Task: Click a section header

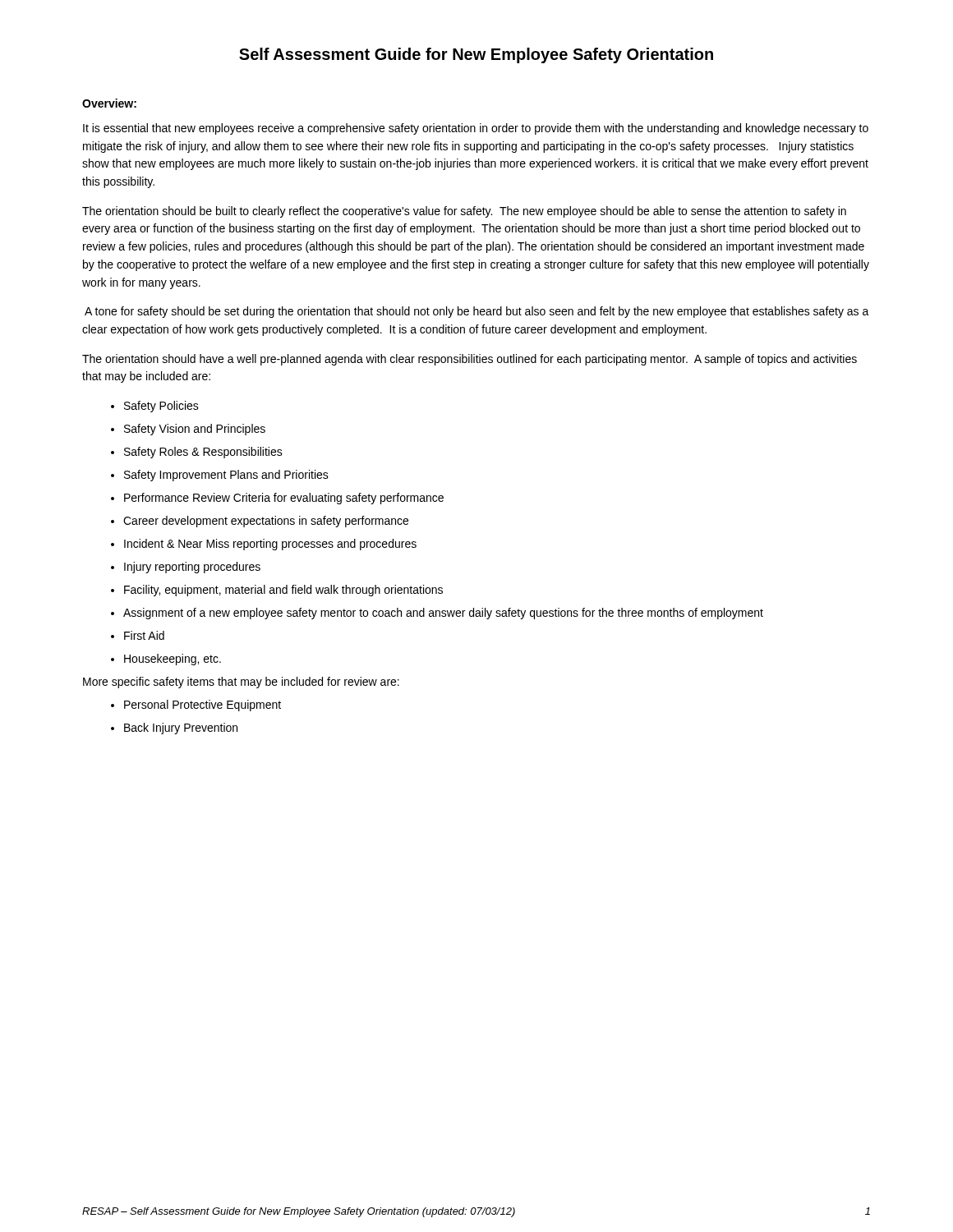Action: (x=110, y=103)
